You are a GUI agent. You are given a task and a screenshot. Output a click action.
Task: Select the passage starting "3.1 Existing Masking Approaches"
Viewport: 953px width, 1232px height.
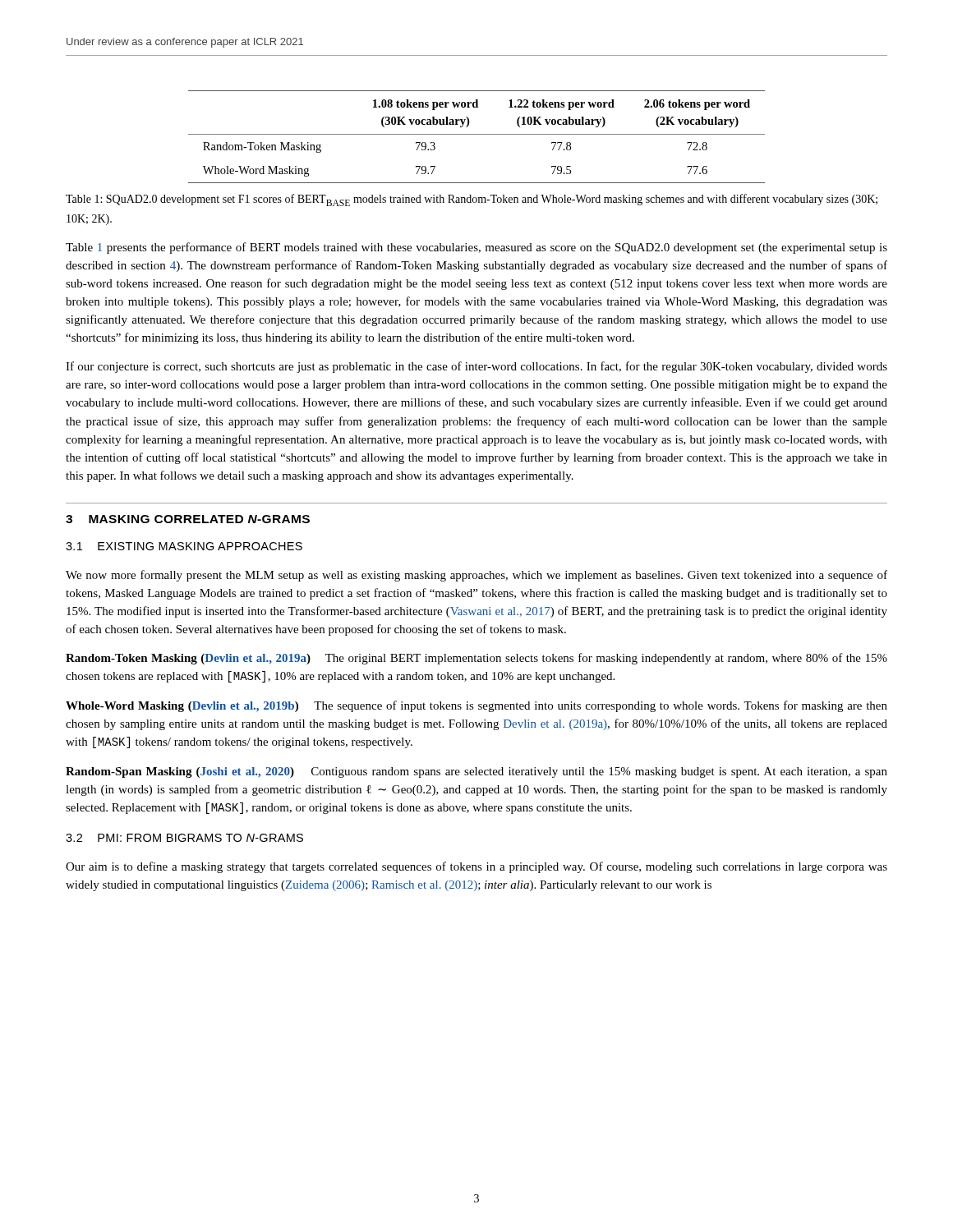(184, 546)
